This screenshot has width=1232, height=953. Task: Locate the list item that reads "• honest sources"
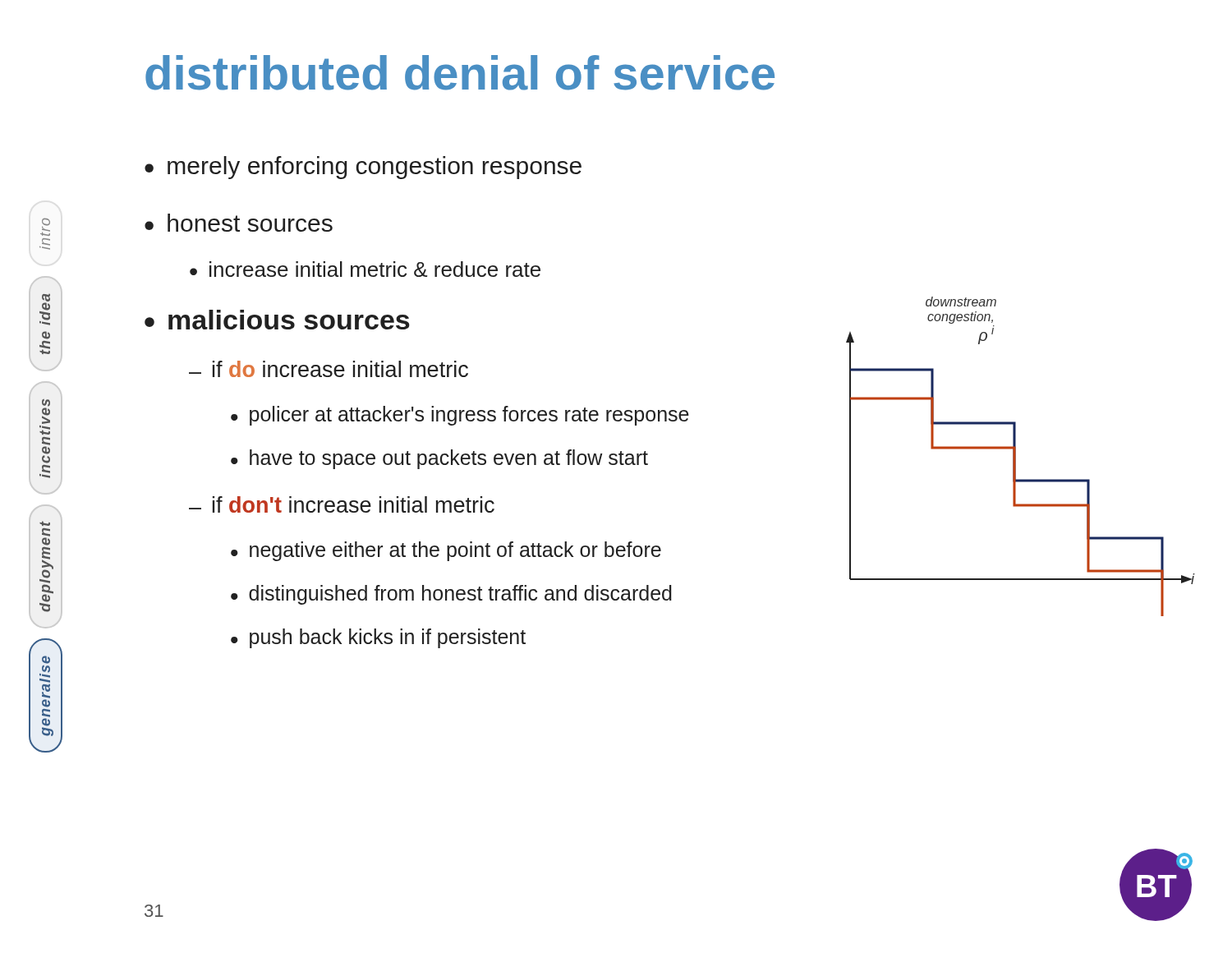tap(239, 227)
